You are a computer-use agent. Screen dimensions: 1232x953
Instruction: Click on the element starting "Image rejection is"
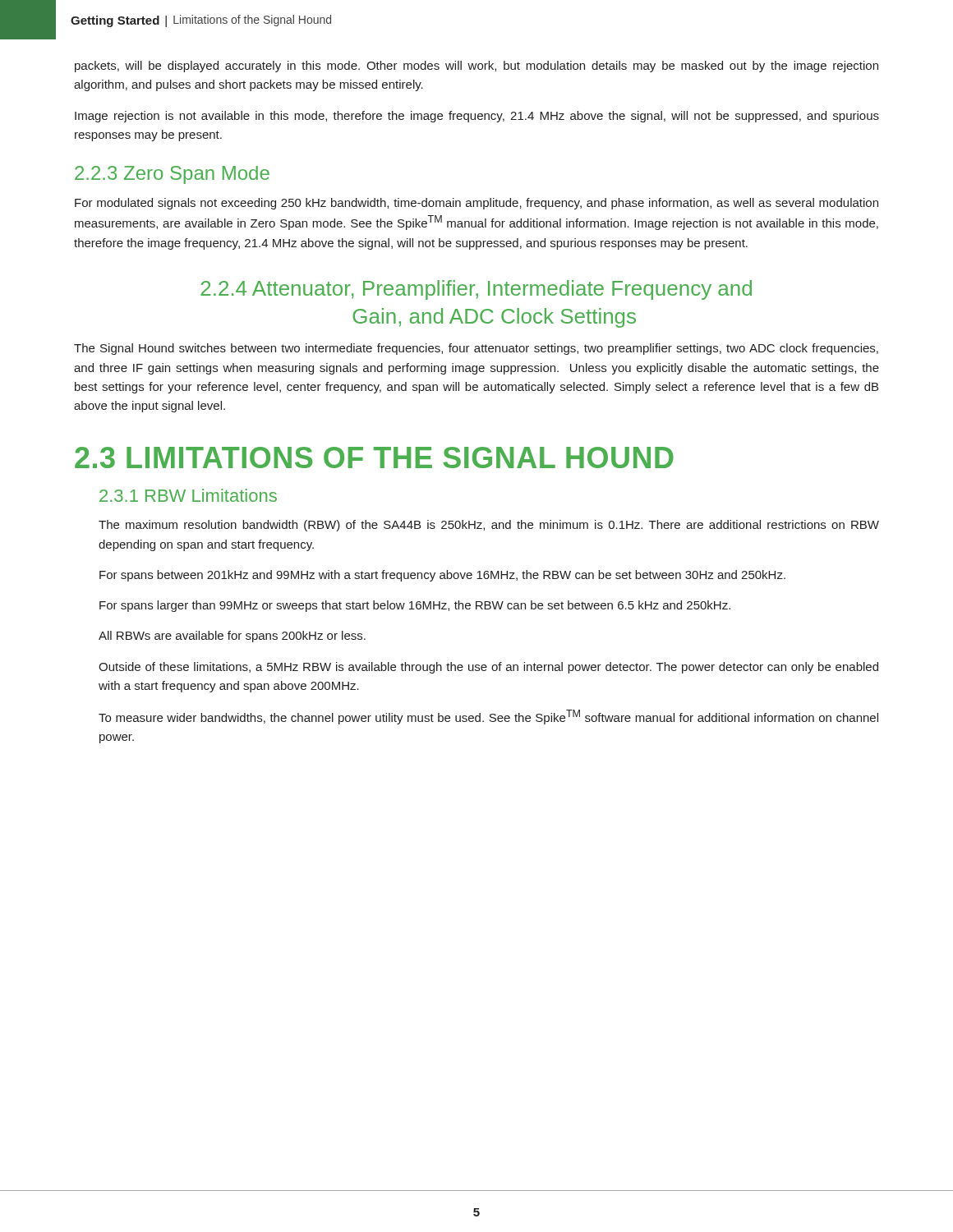coord(476,125)
